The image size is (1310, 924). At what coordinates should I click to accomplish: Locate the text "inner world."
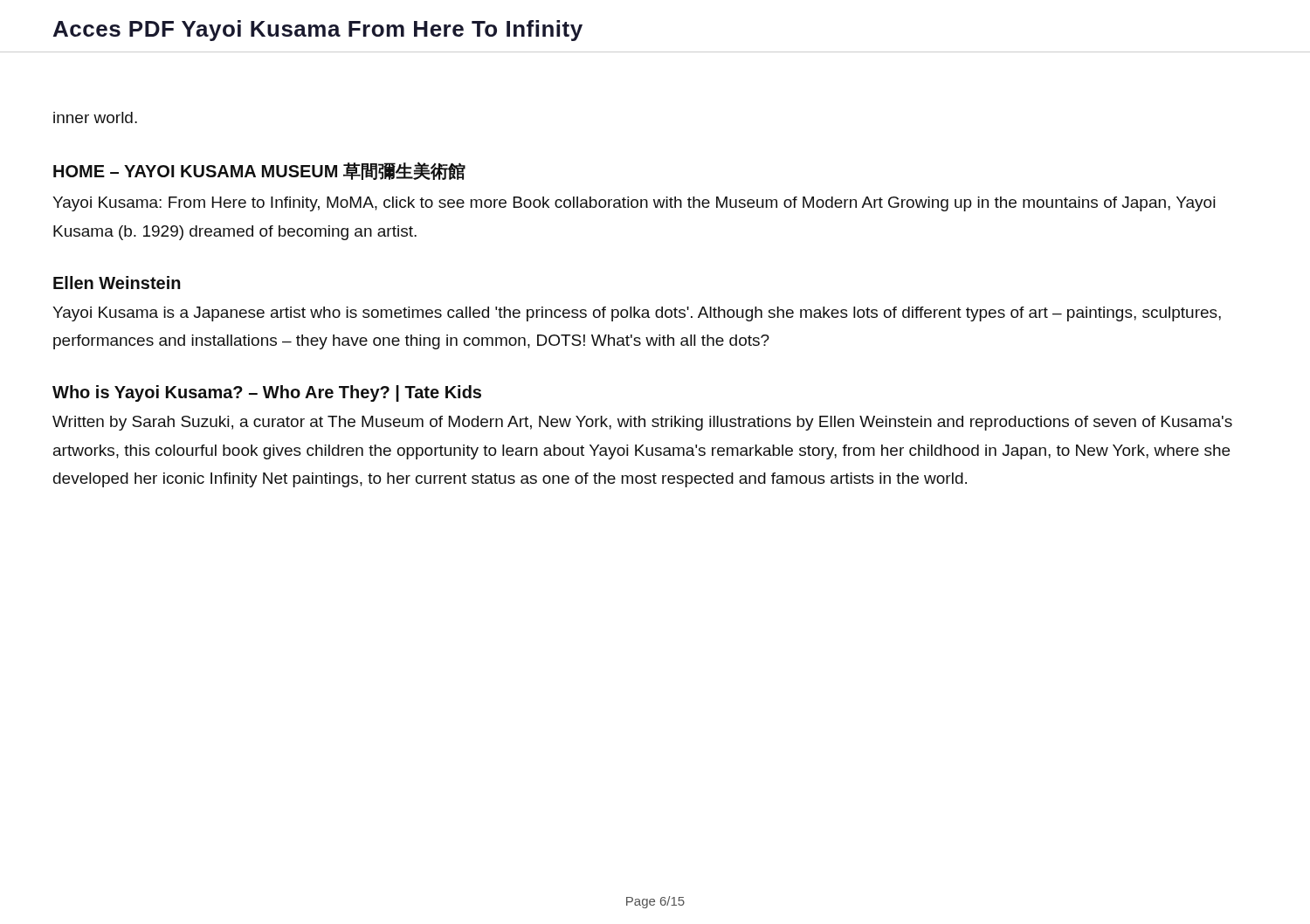[95, 117]
